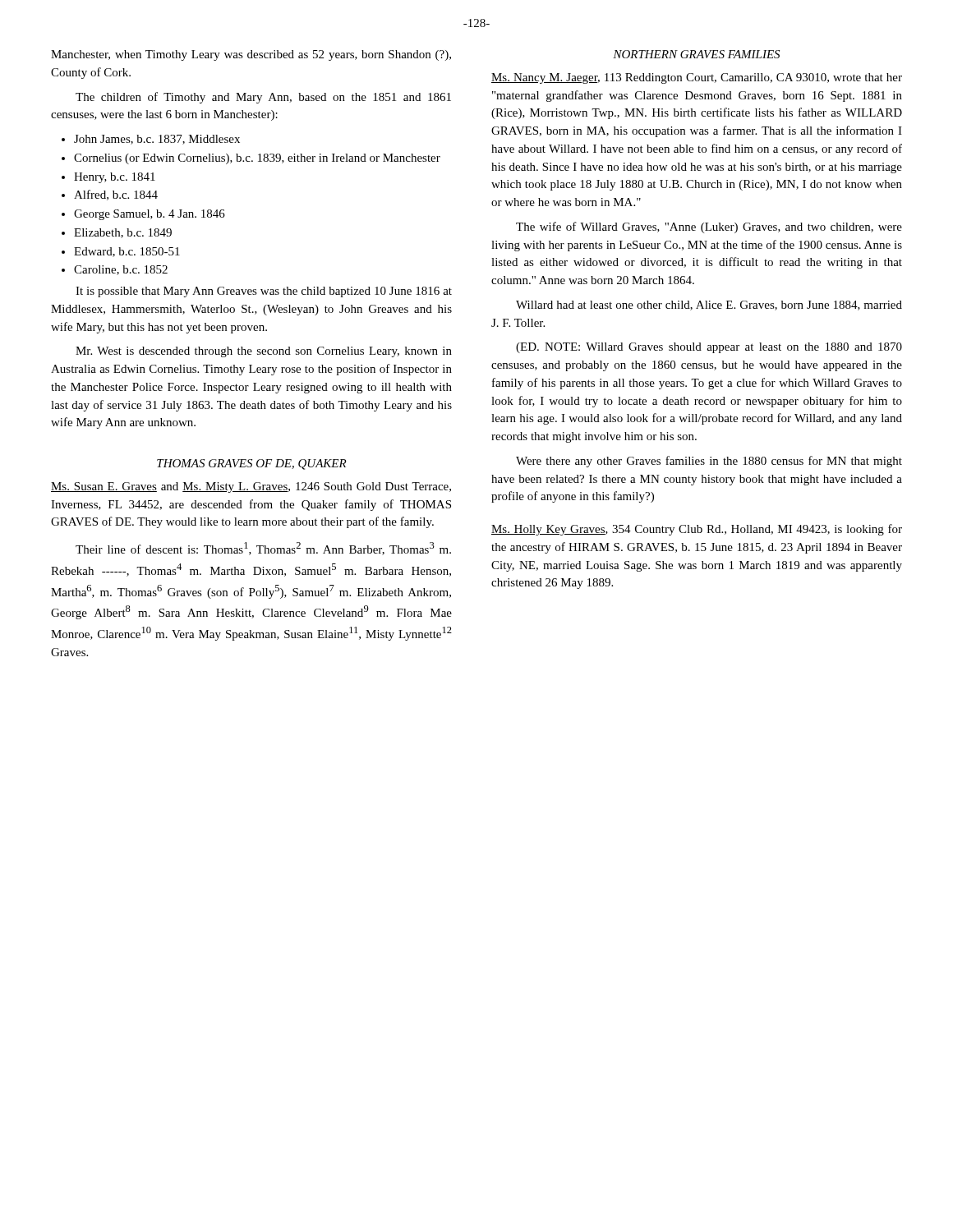Find the region starting "THOMAS GRAVES OF"
The width and height of the screenshot is (953, 1232).
tap(251, 463)
